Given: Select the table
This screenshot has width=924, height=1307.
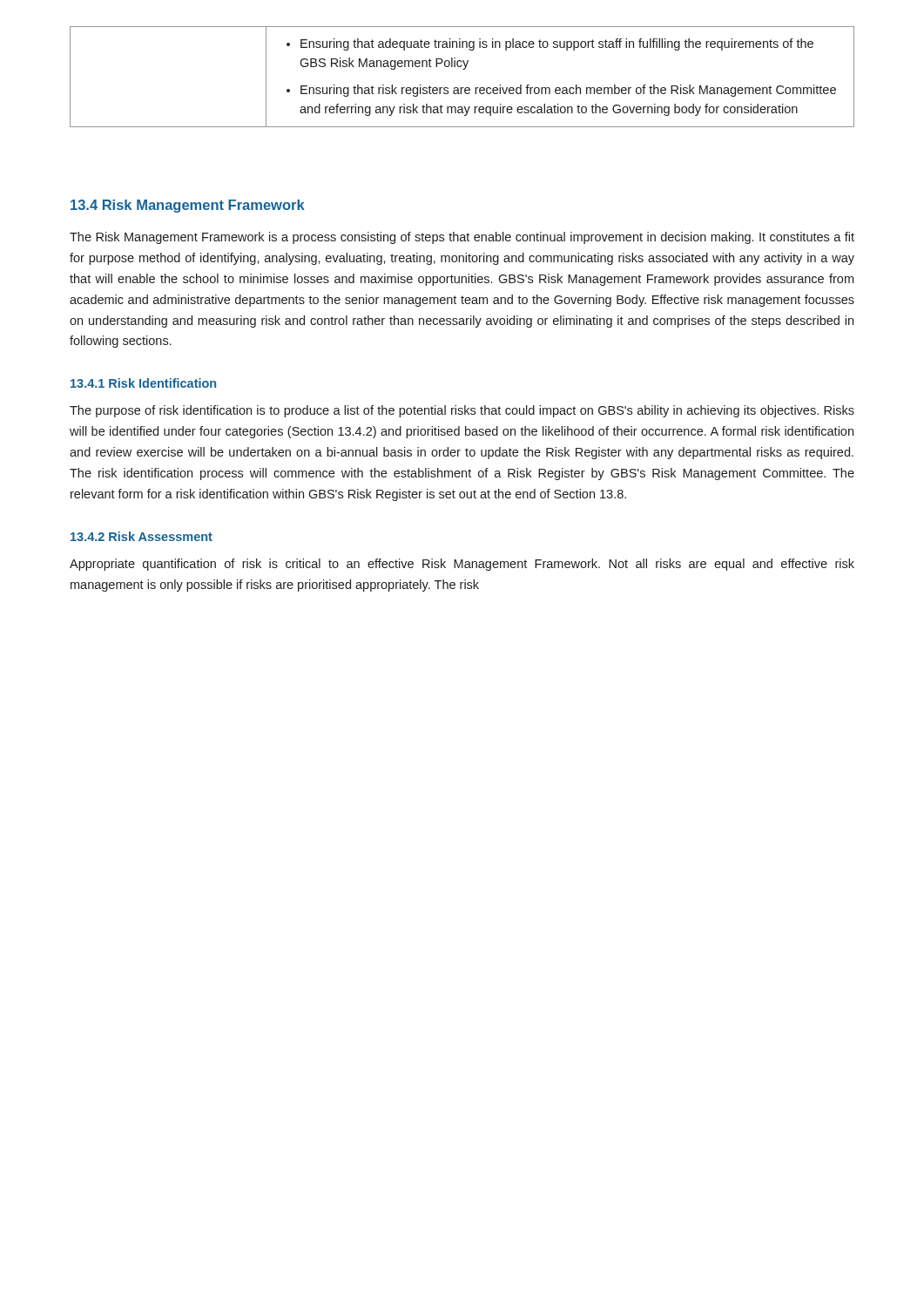Looking at the screenshot, I should [462, 77].
